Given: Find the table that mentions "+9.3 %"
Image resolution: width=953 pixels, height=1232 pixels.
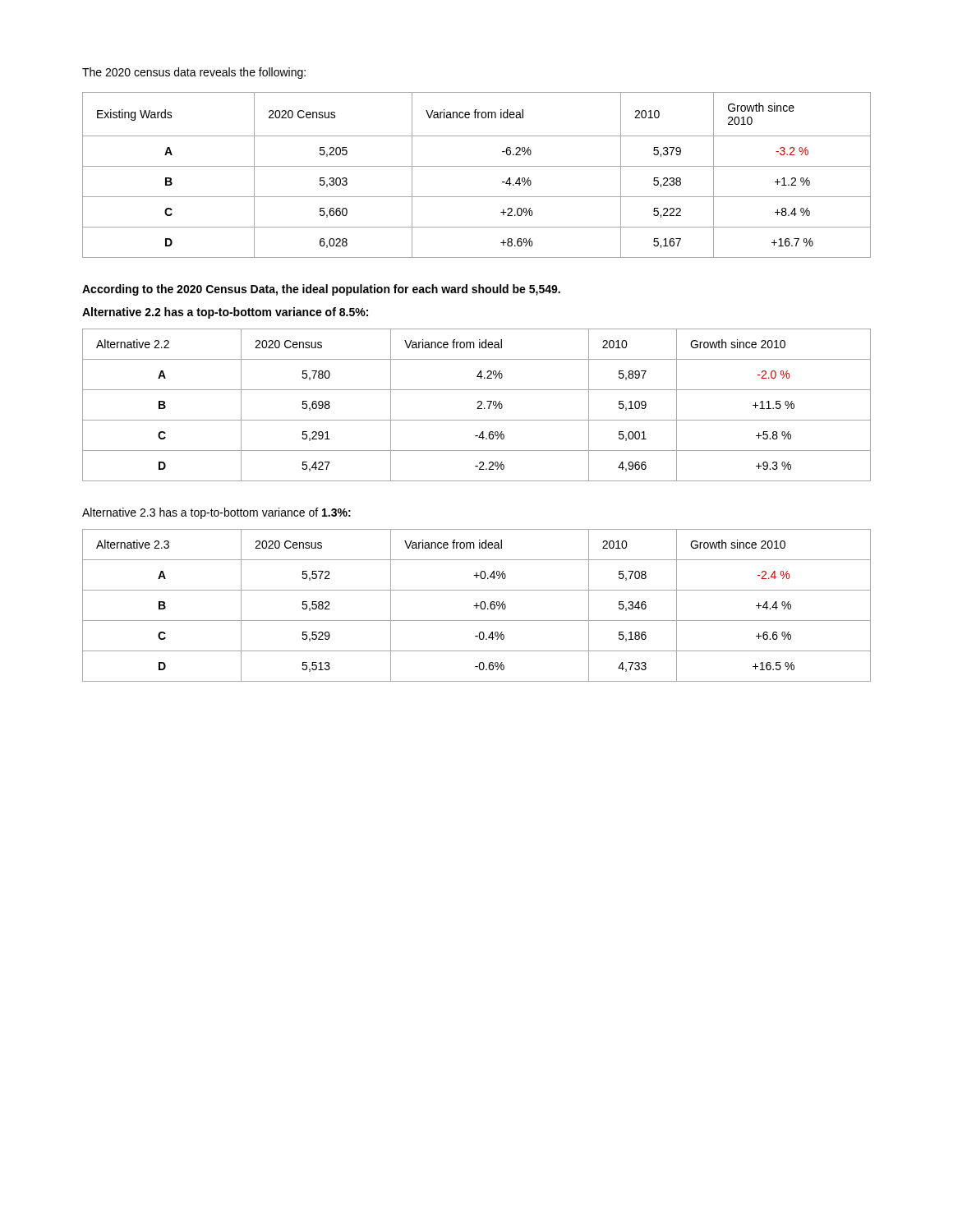Looking at the screenshot, I should [x=476, y=405].
